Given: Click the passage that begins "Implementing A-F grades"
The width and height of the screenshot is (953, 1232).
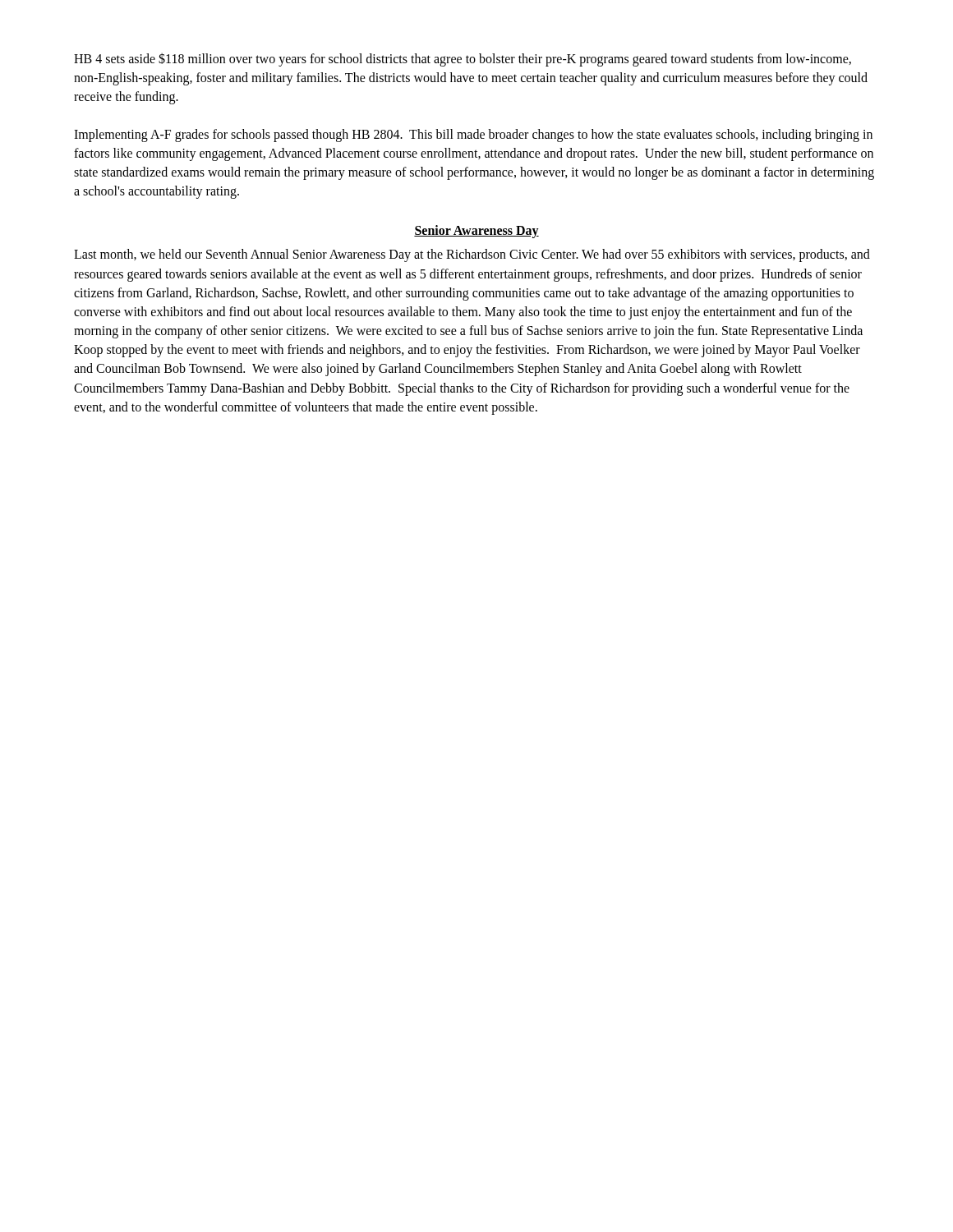Looking at the screenshot, I should tap(474, 163).
